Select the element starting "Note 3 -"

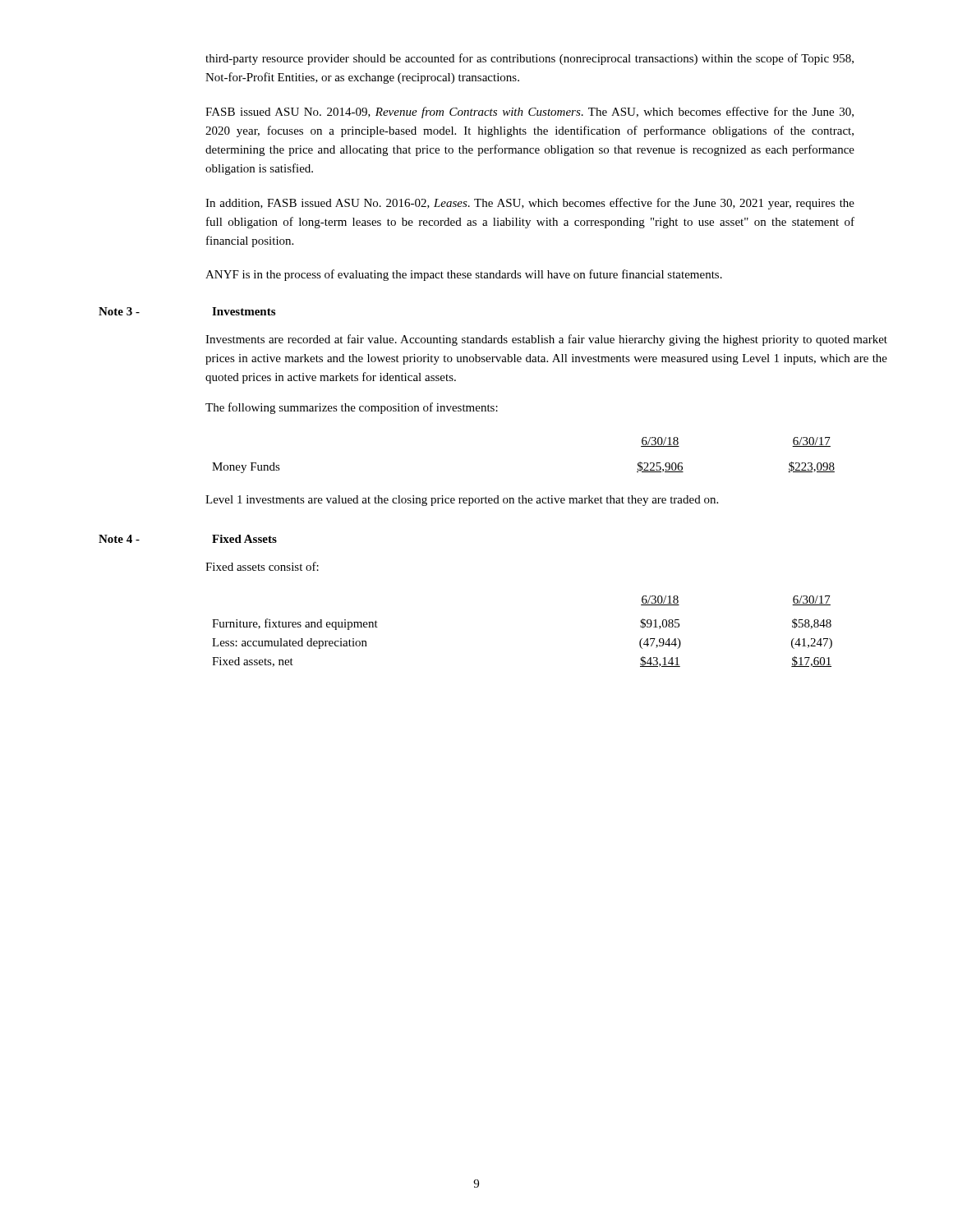[119, 311]
